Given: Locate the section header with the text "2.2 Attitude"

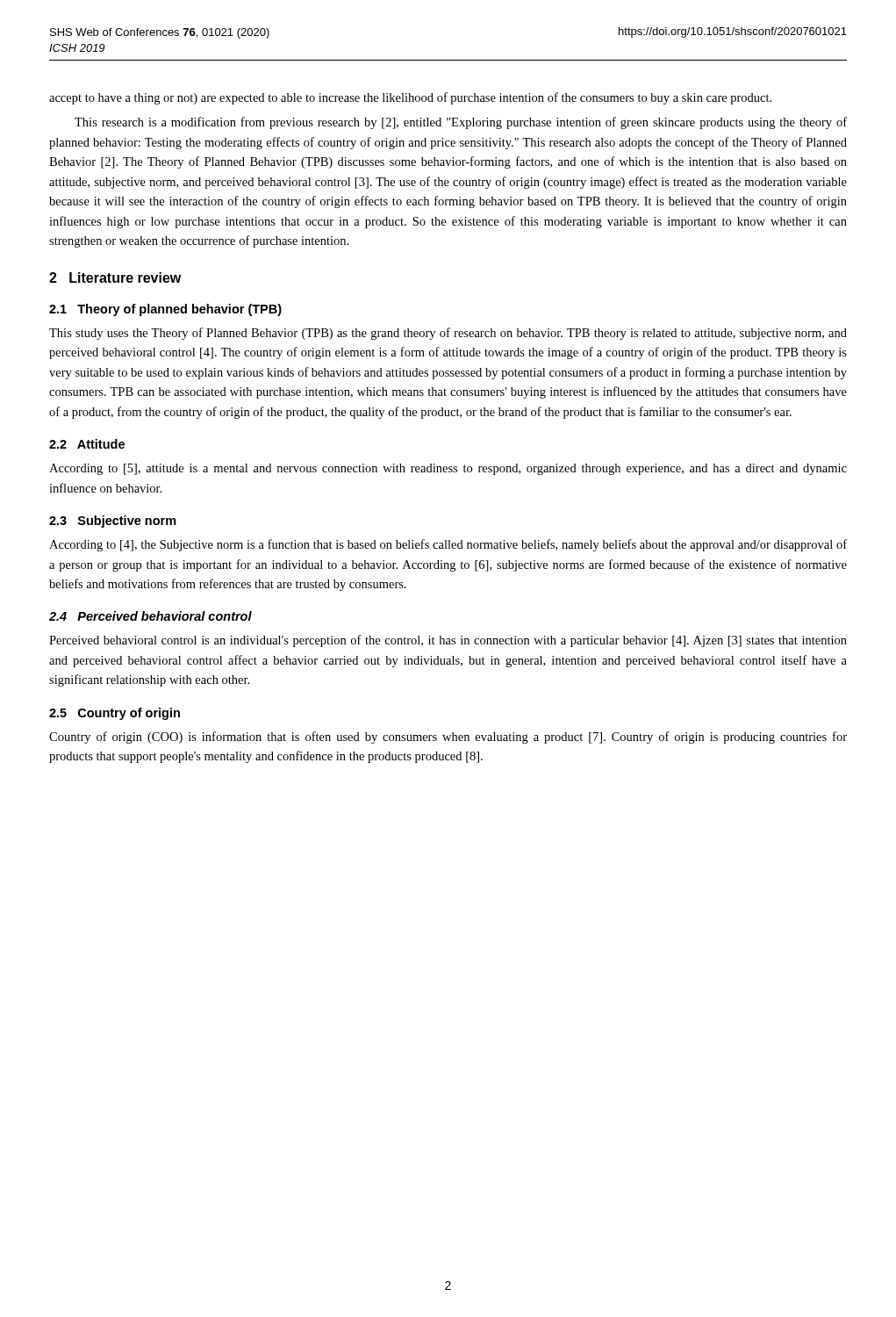Looking at the screenshot, I should coord(87,444).
